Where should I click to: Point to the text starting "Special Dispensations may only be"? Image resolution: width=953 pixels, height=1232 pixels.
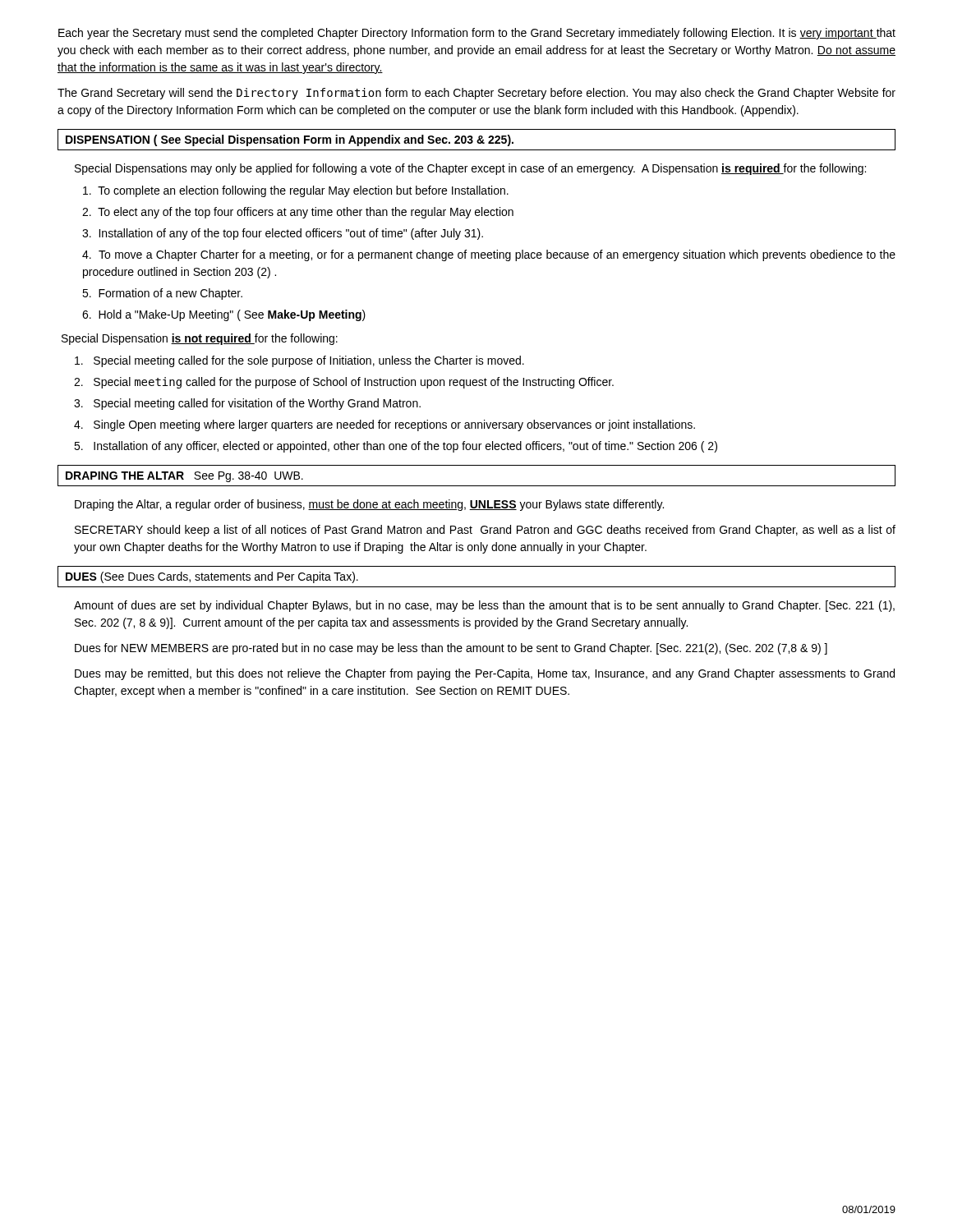(471, 168)
